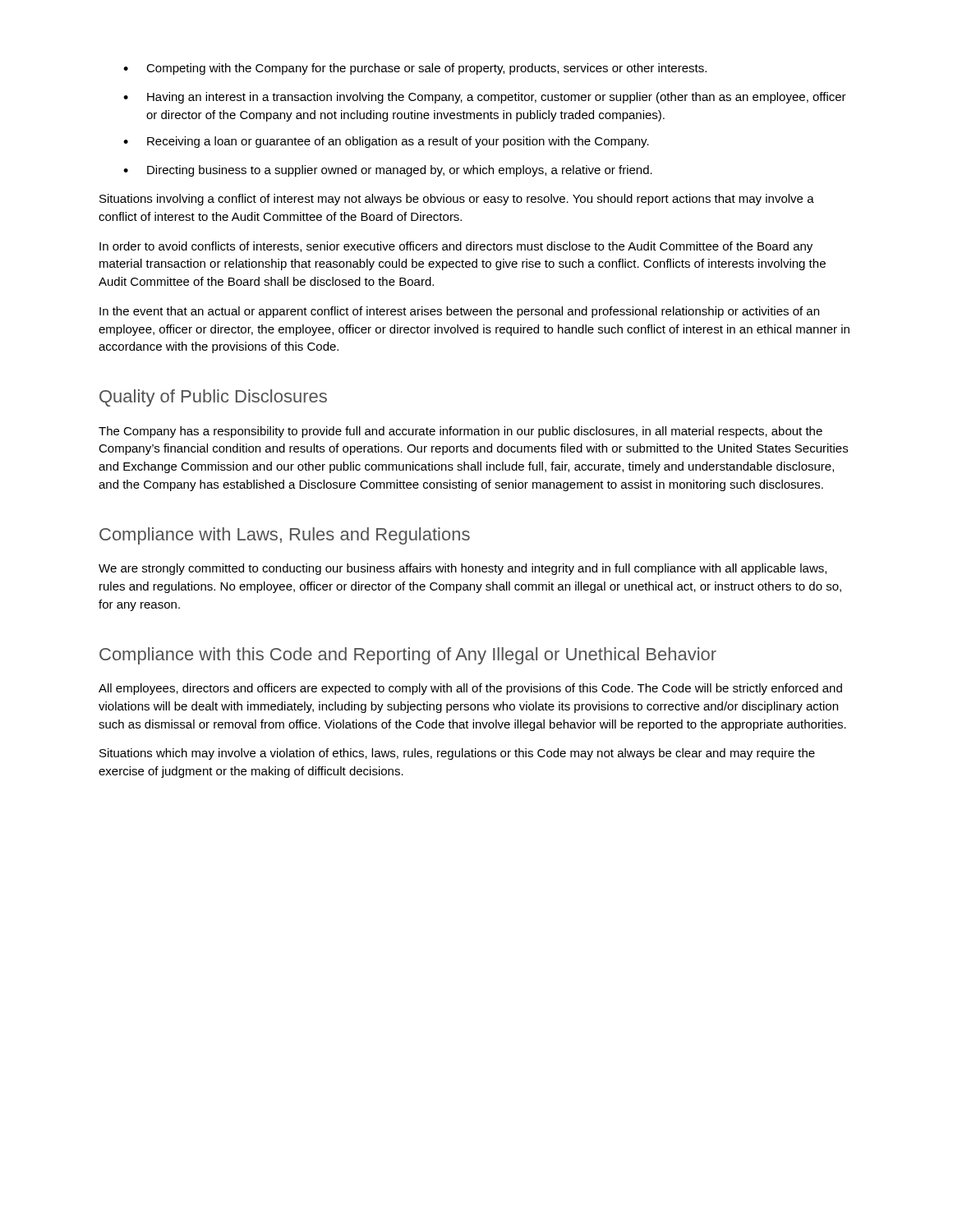
Task: Locate the block of text that opens with "• Receiving a loan or guarantee of"
Action: tap(489, 142)
